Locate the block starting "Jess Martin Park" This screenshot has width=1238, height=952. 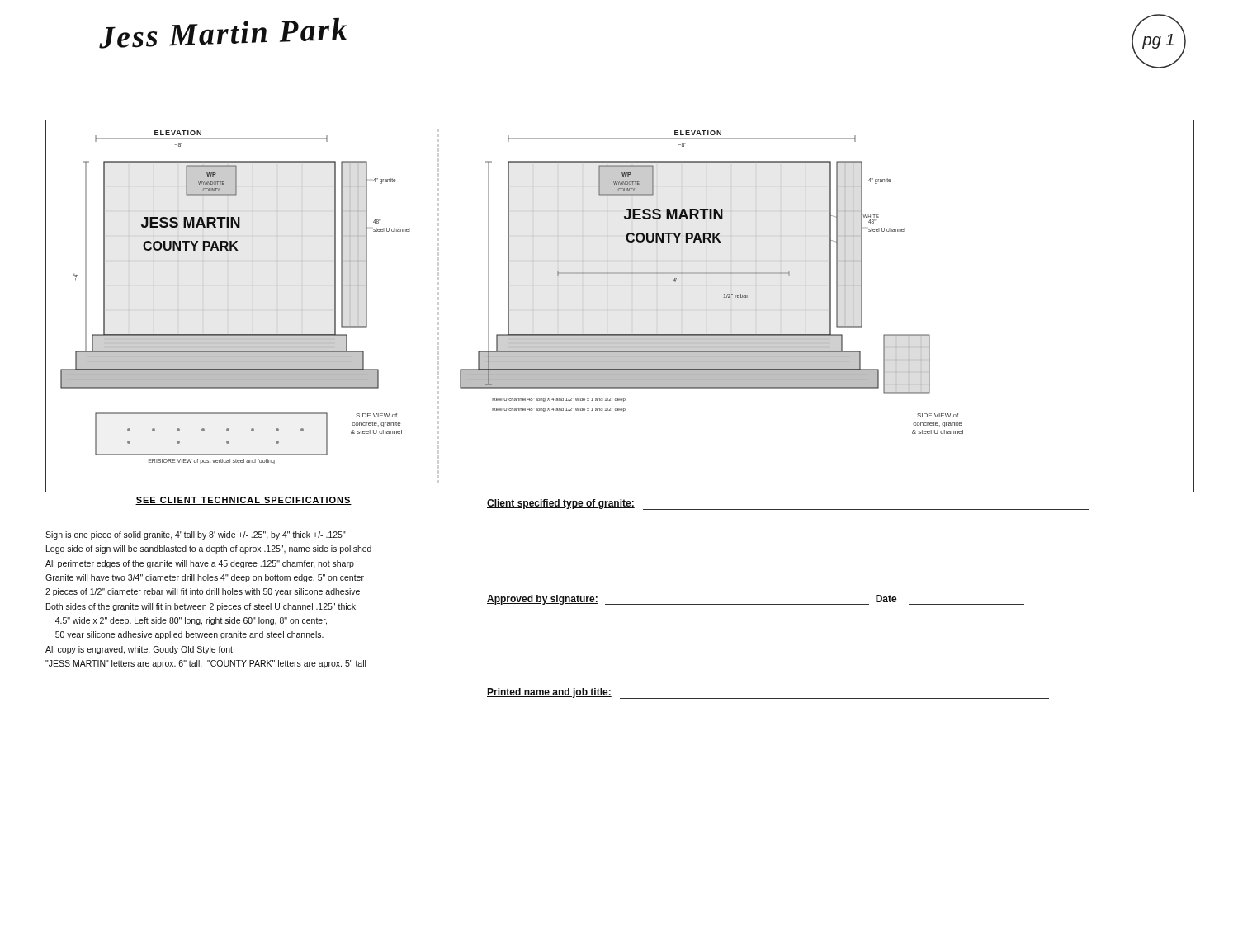[224, 33]
